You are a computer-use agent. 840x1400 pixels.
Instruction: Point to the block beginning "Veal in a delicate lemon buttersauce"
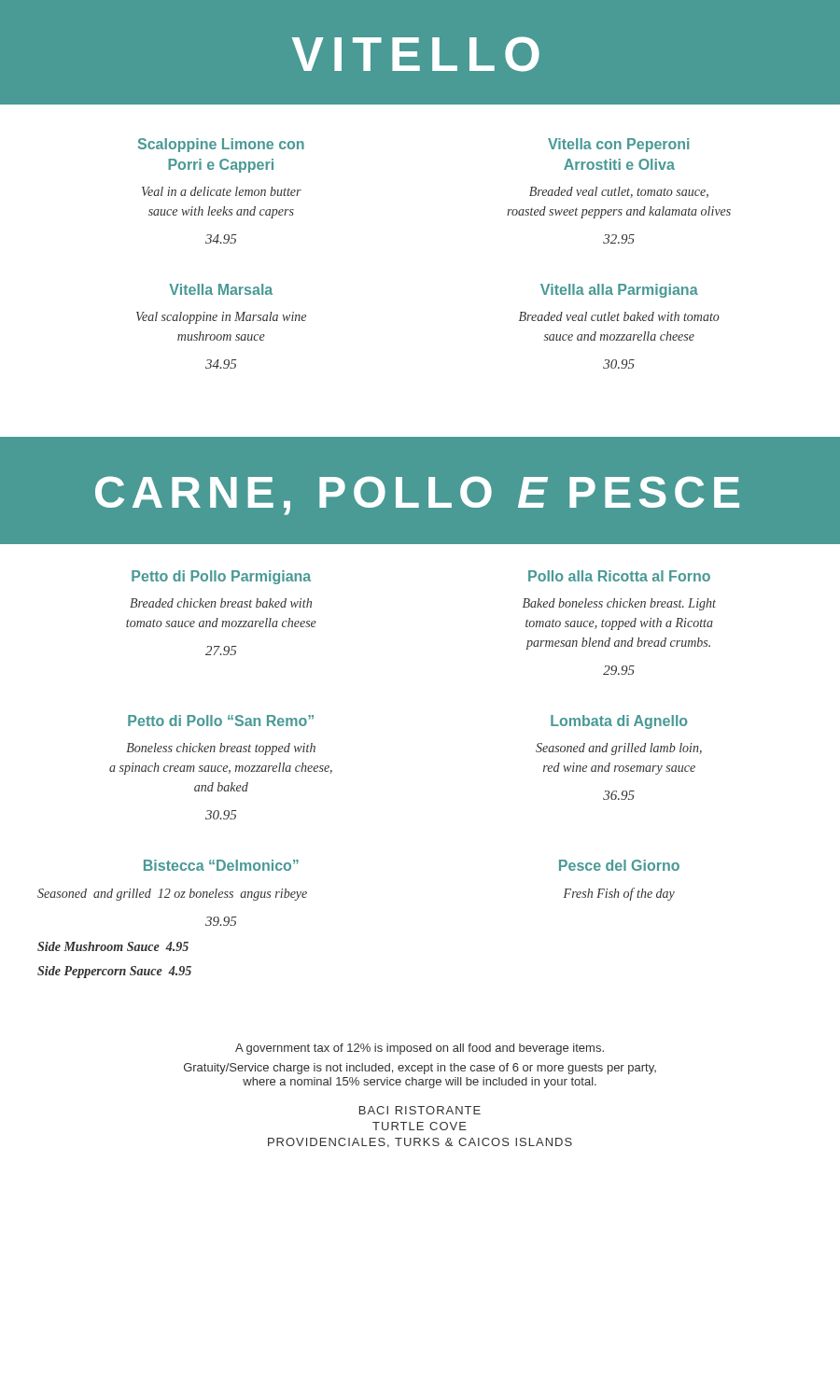(x=221, y=202)
